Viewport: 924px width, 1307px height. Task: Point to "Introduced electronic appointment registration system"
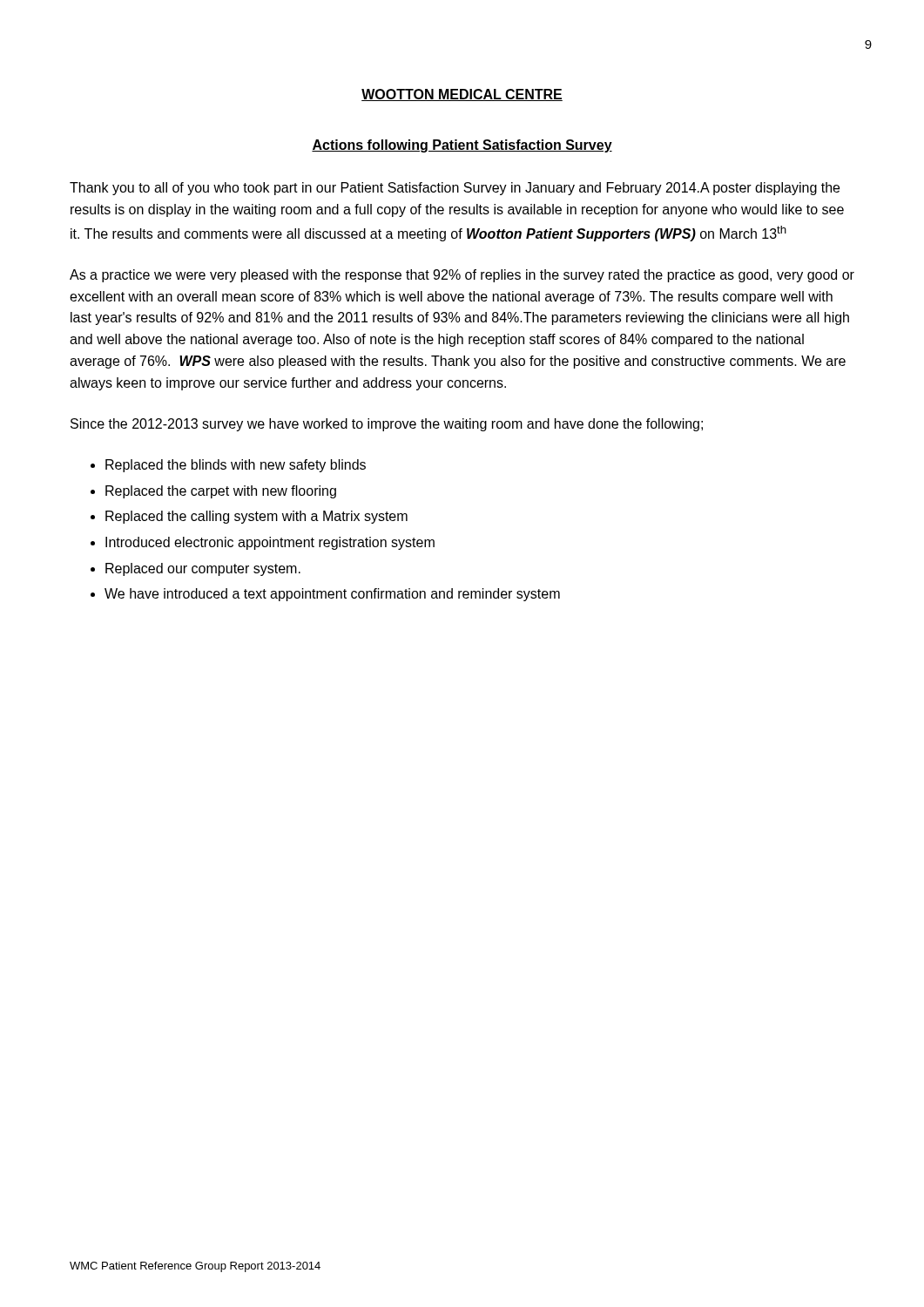270,542
